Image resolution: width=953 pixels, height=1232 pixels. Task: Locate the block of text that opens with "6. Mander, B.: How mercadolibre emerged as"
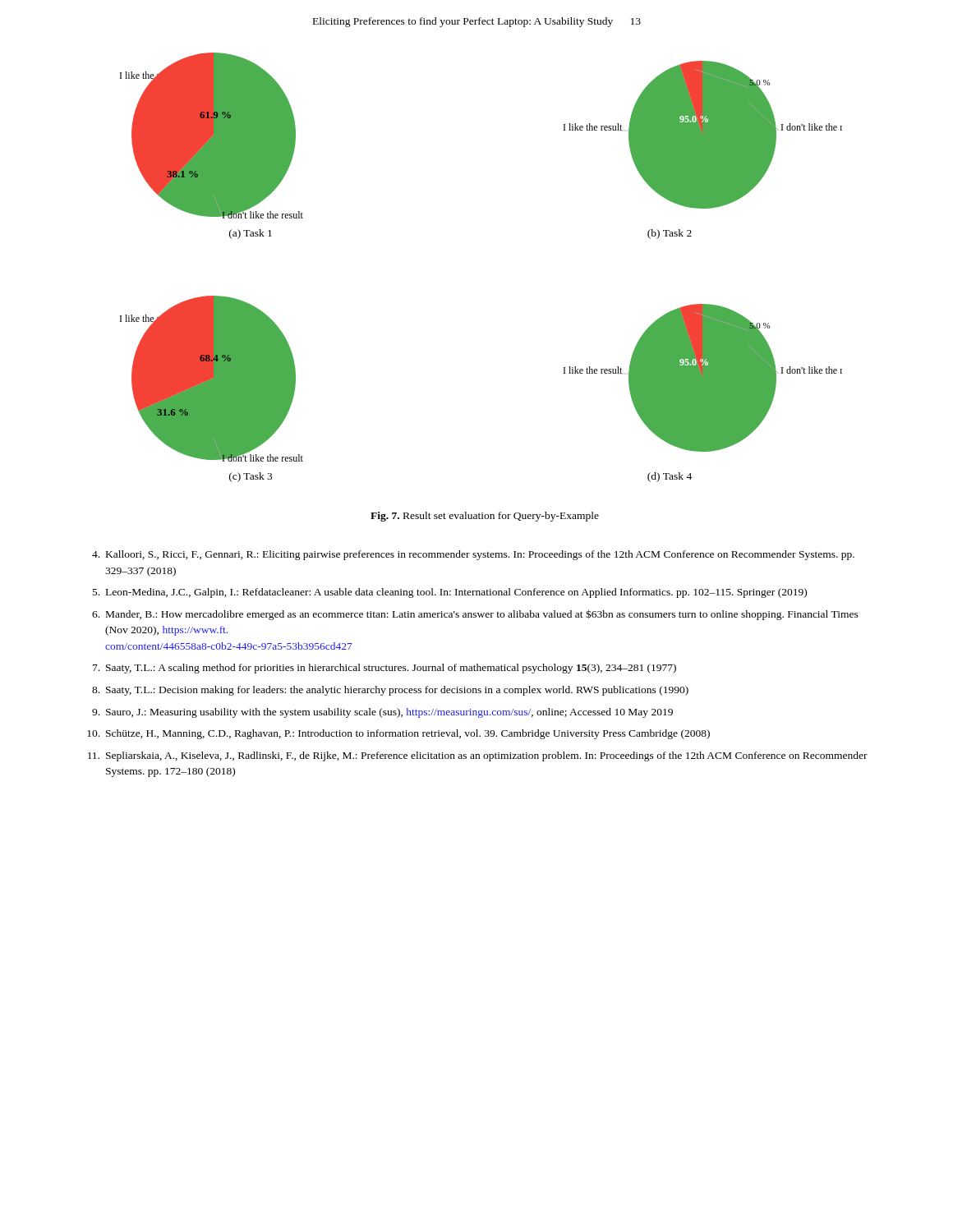[x=475, y=615]
